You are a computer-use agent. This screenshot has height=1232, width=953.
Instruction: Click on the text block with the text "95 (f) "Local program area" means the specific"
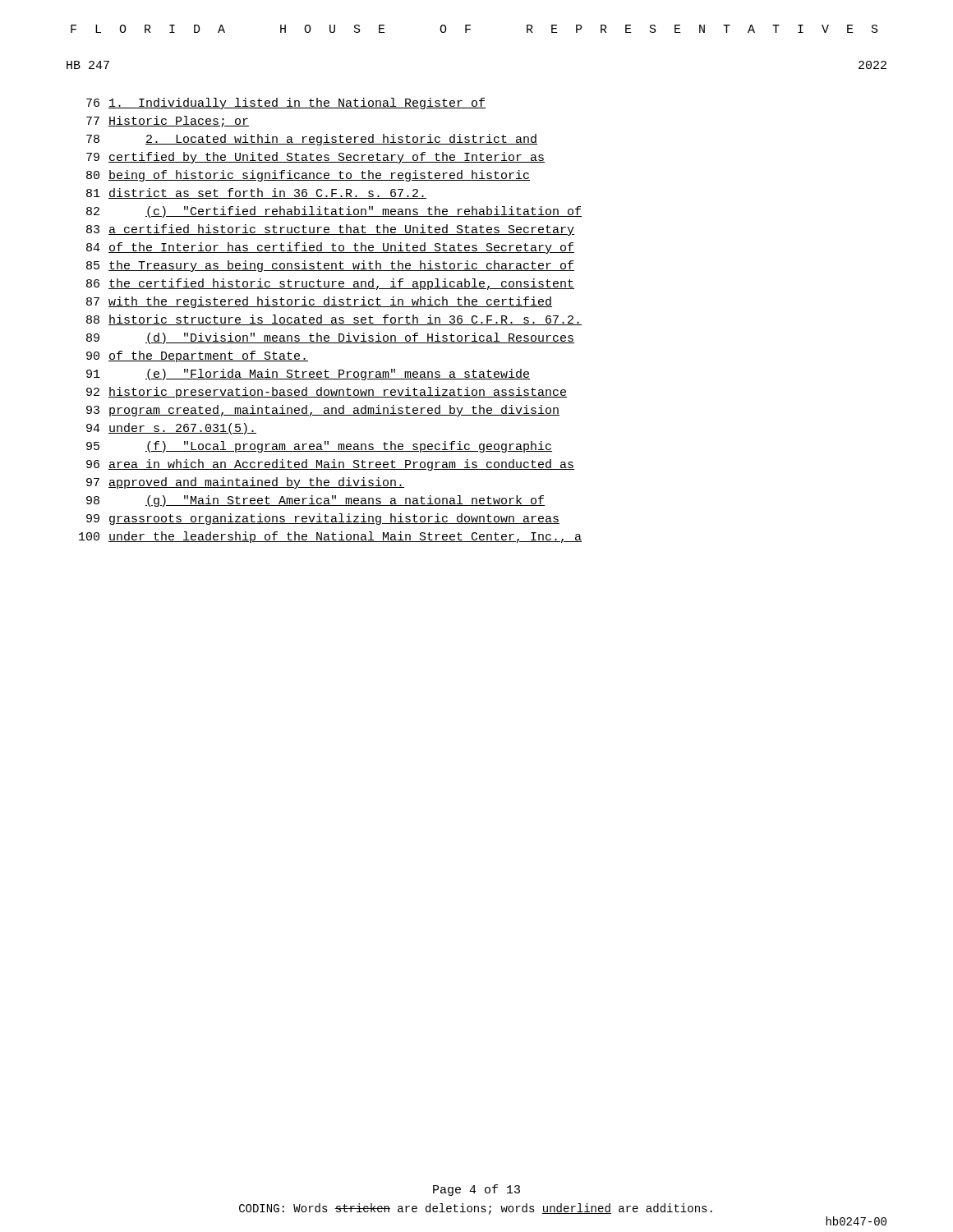click(x=476, y=447)
